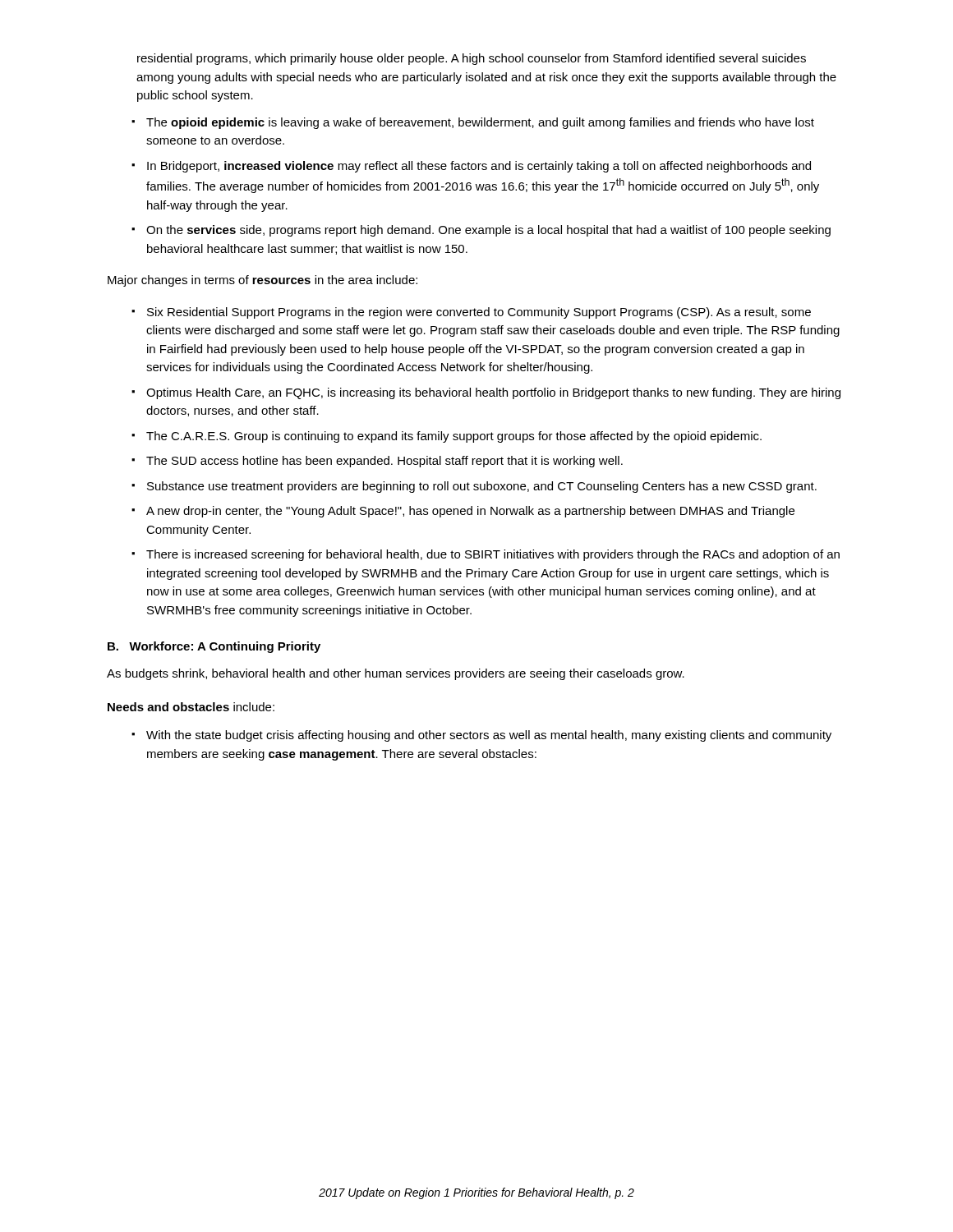Click the passage that begins "With the state budget crisis affecting housing"
953x1232 pixels.
[x=489, y=744]
